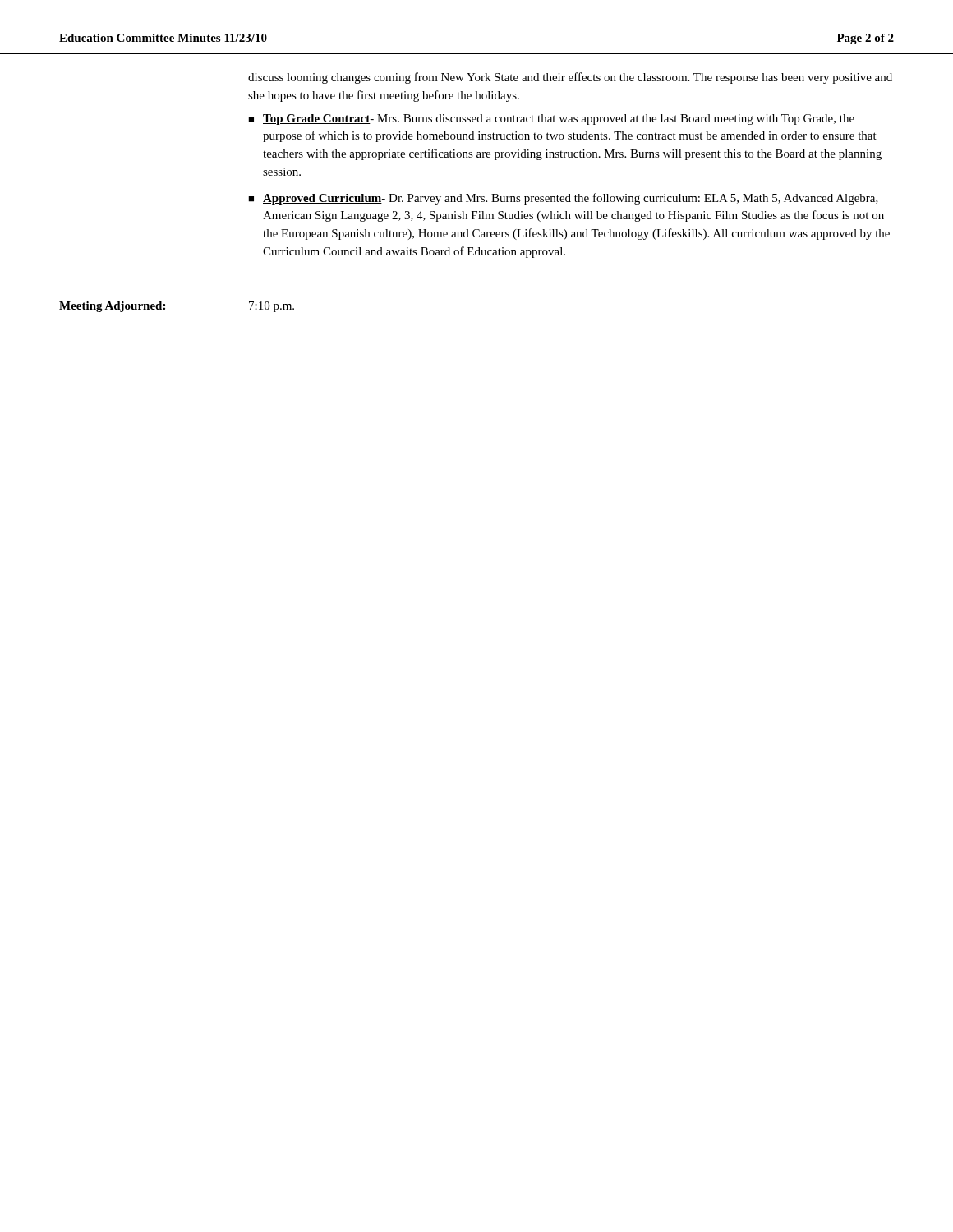Find the block starting "■ Top Grade Contract- Mrs. Burns discussed"
Screen dimensions: 1232x953
pos(571,145)
